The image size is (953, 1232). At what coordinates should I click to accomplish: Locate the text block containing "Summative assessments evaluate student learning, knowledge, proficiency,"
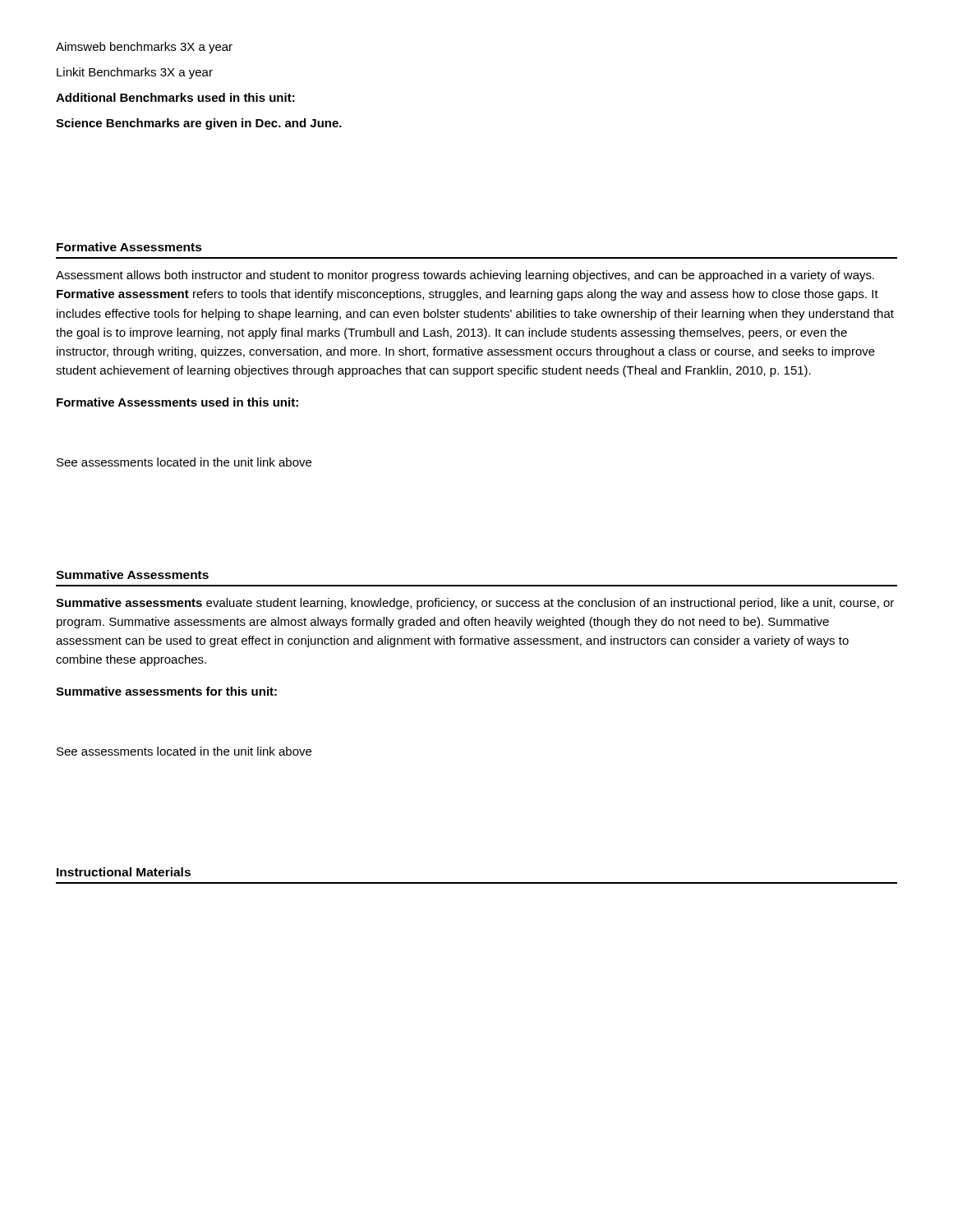(475, 631)
